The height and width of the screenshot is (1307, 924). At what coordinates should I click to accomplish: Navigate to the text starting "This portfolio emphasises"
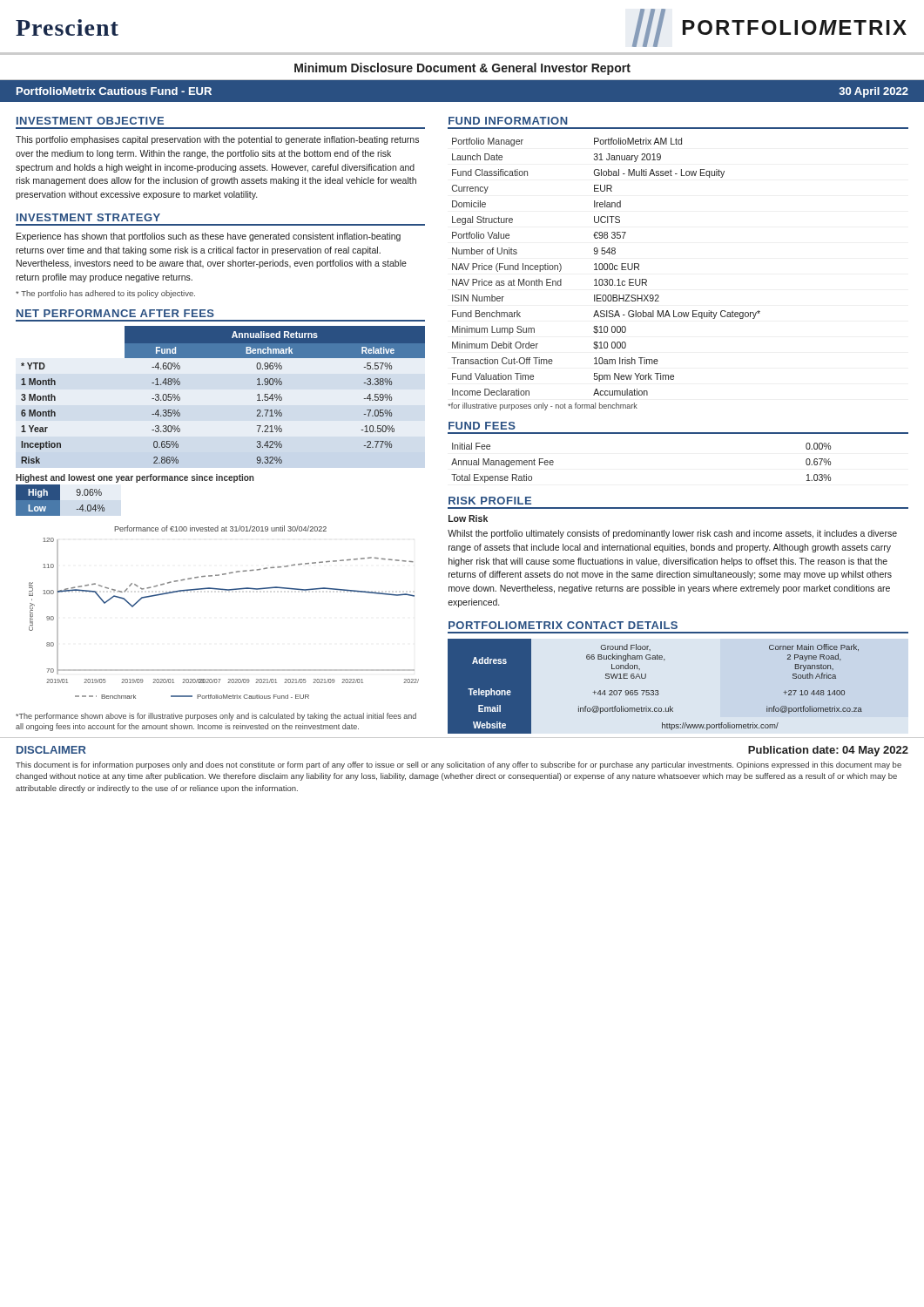[218, 167]
